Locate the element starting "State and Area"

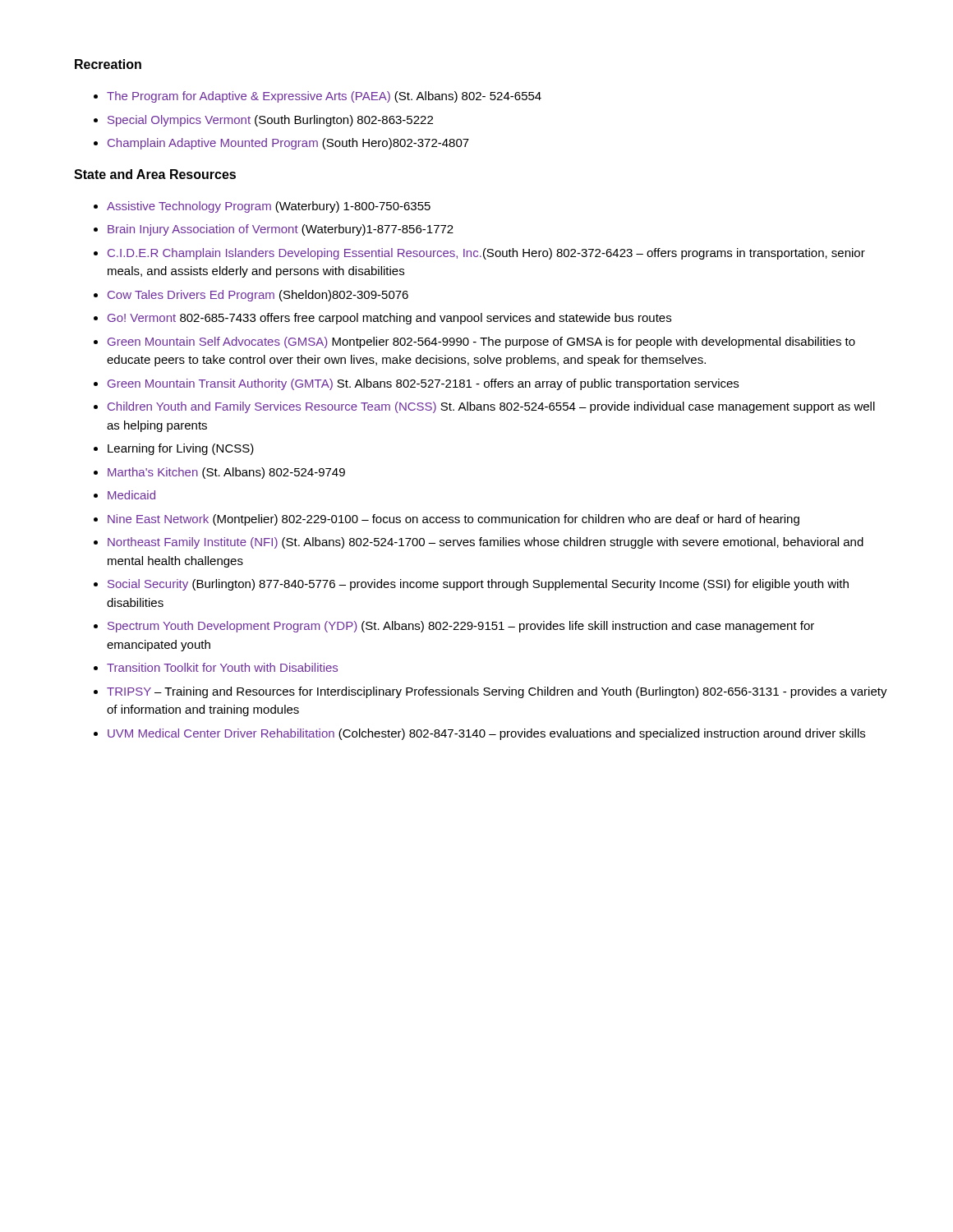pyautogui.click(x=155, y=174)
